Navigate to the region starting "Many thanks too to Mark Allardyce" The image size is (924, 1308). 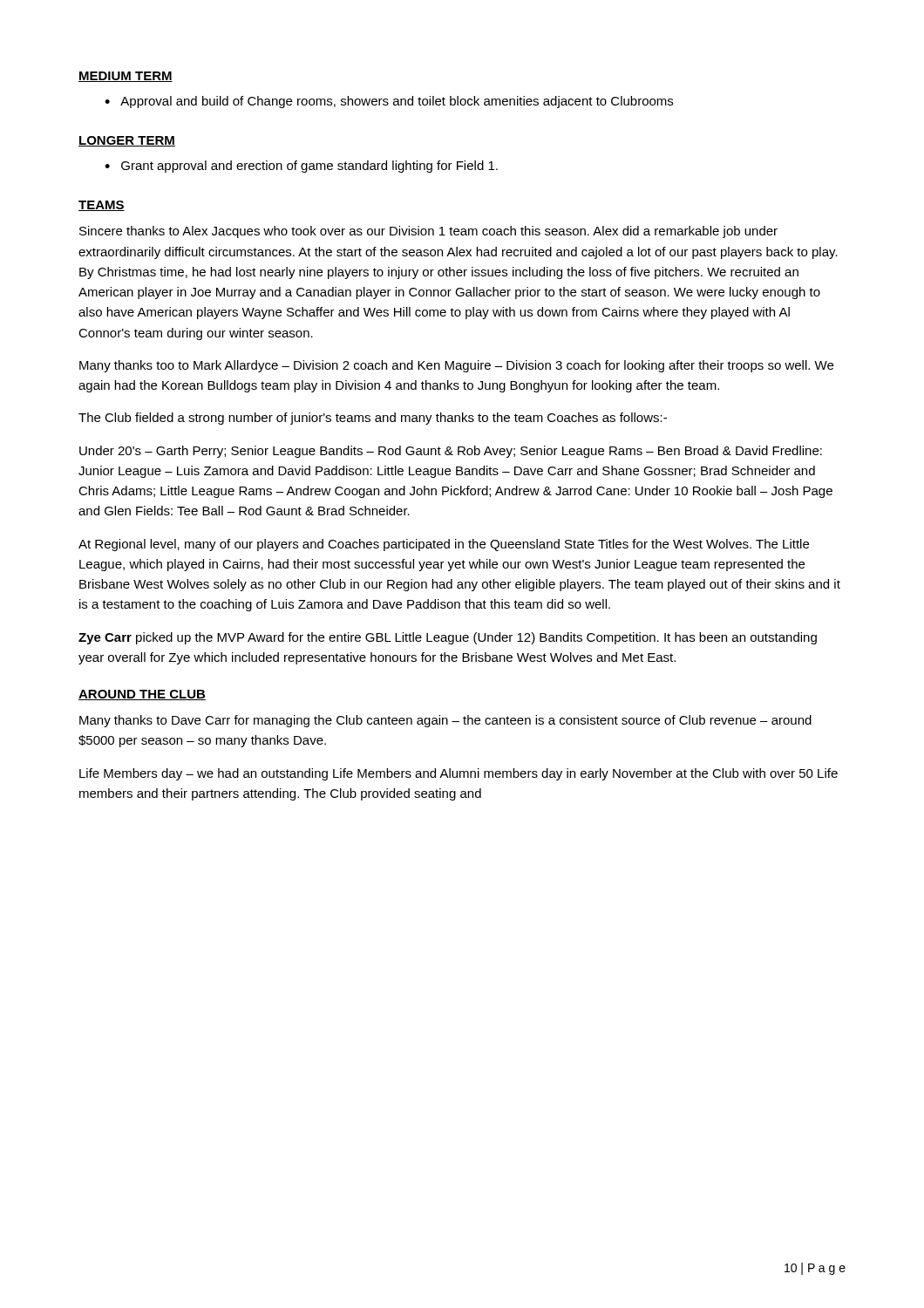point(456,375)
